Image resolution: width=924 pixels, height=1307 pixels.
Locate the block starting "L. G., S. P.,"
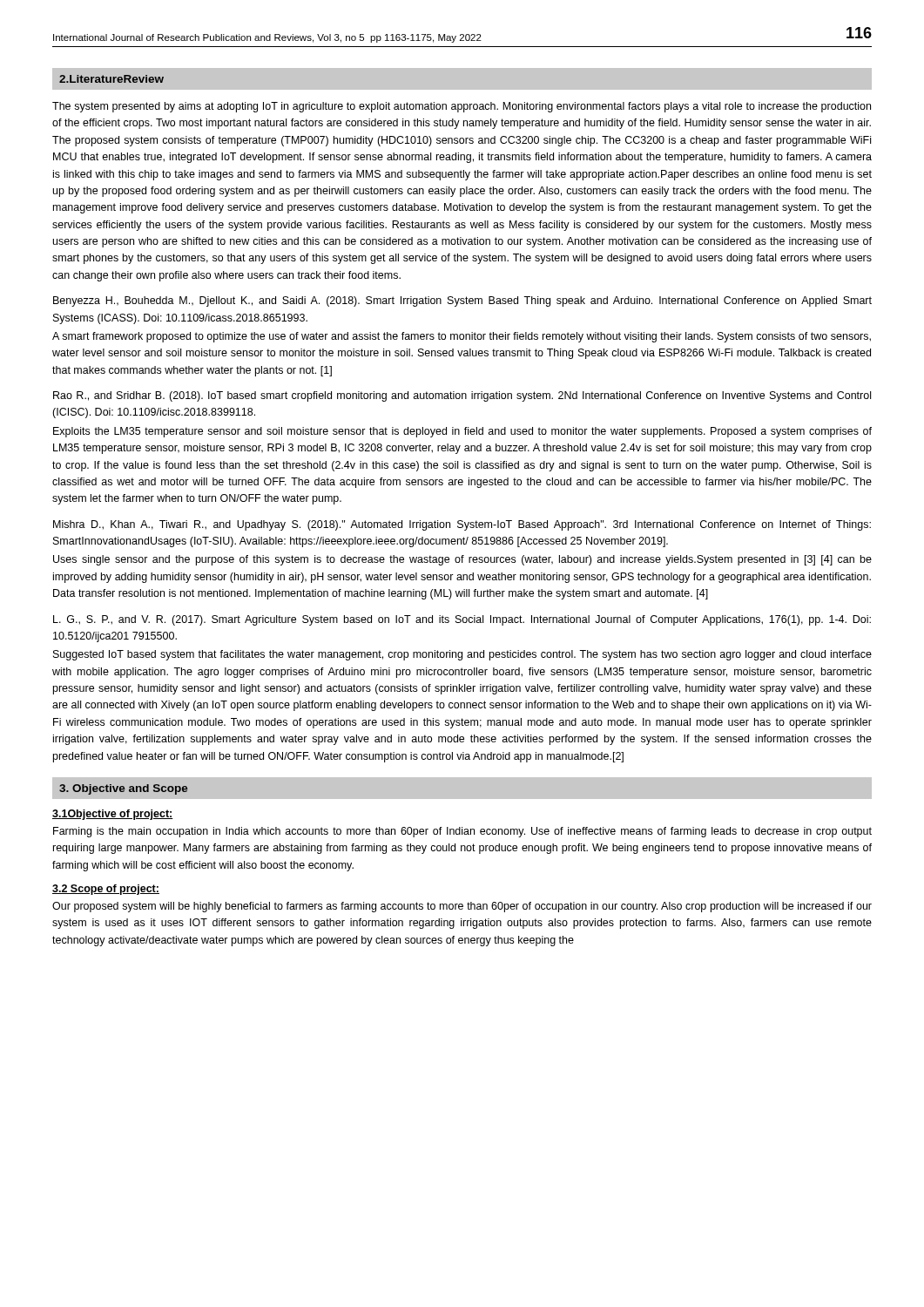pyautogui.click(x=462, y=628)
